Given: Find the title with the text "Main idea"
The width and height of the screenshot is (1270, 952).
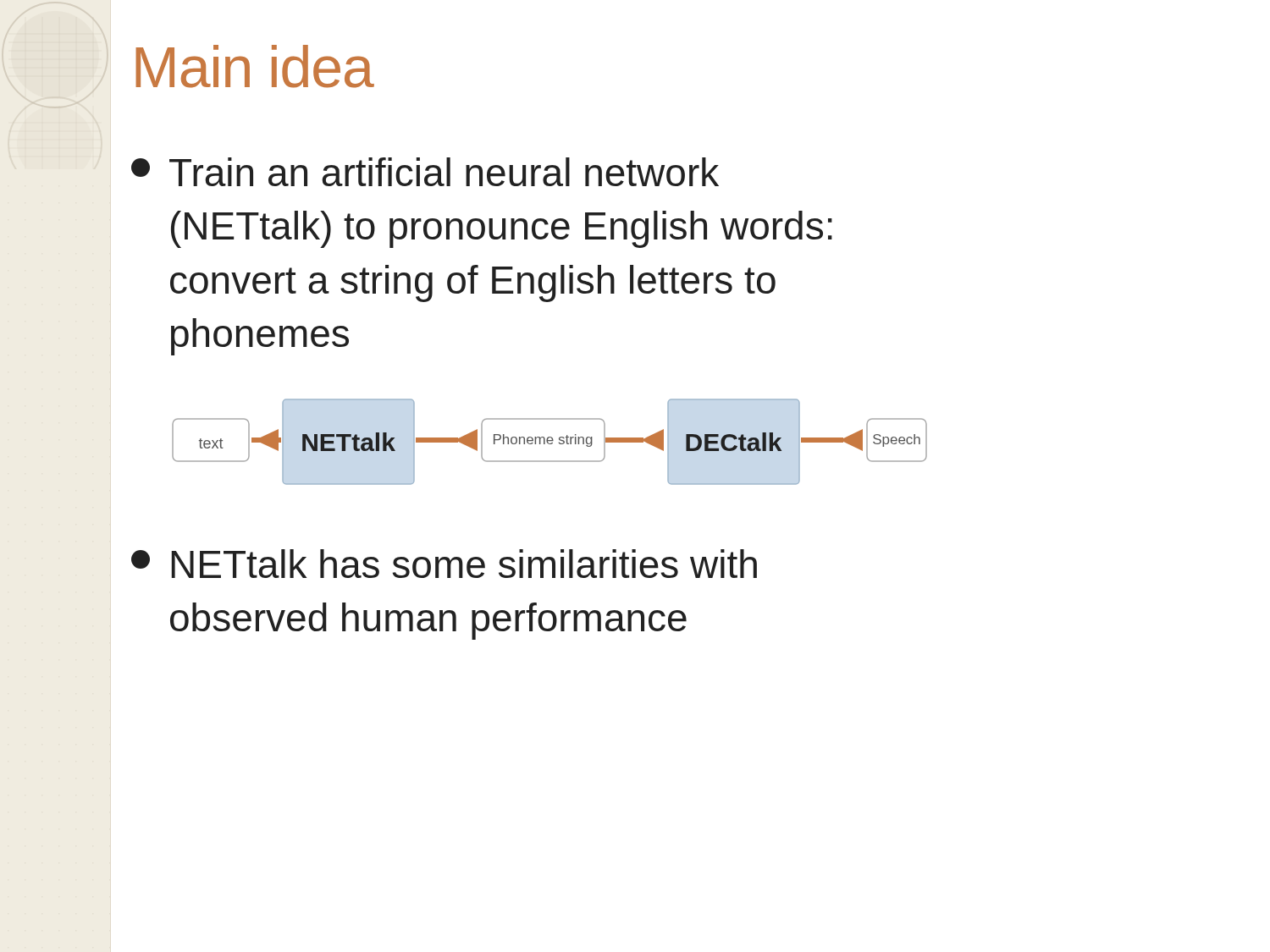Looking at the screenshot, I should (x=252, y=67).
